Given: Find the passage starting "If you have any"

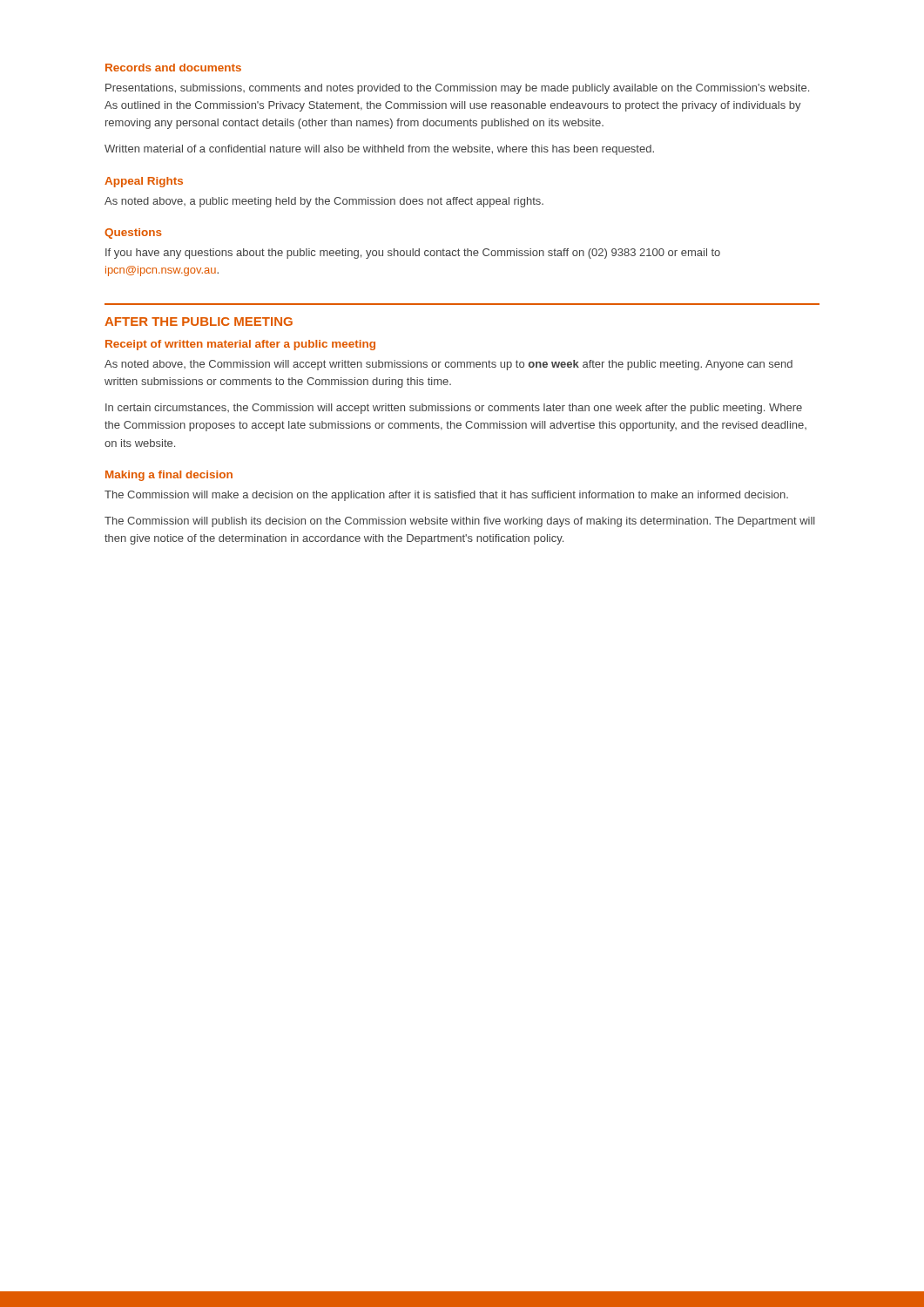Looking at the screenshot, I should pyautogui.click(x=412, y=261).
